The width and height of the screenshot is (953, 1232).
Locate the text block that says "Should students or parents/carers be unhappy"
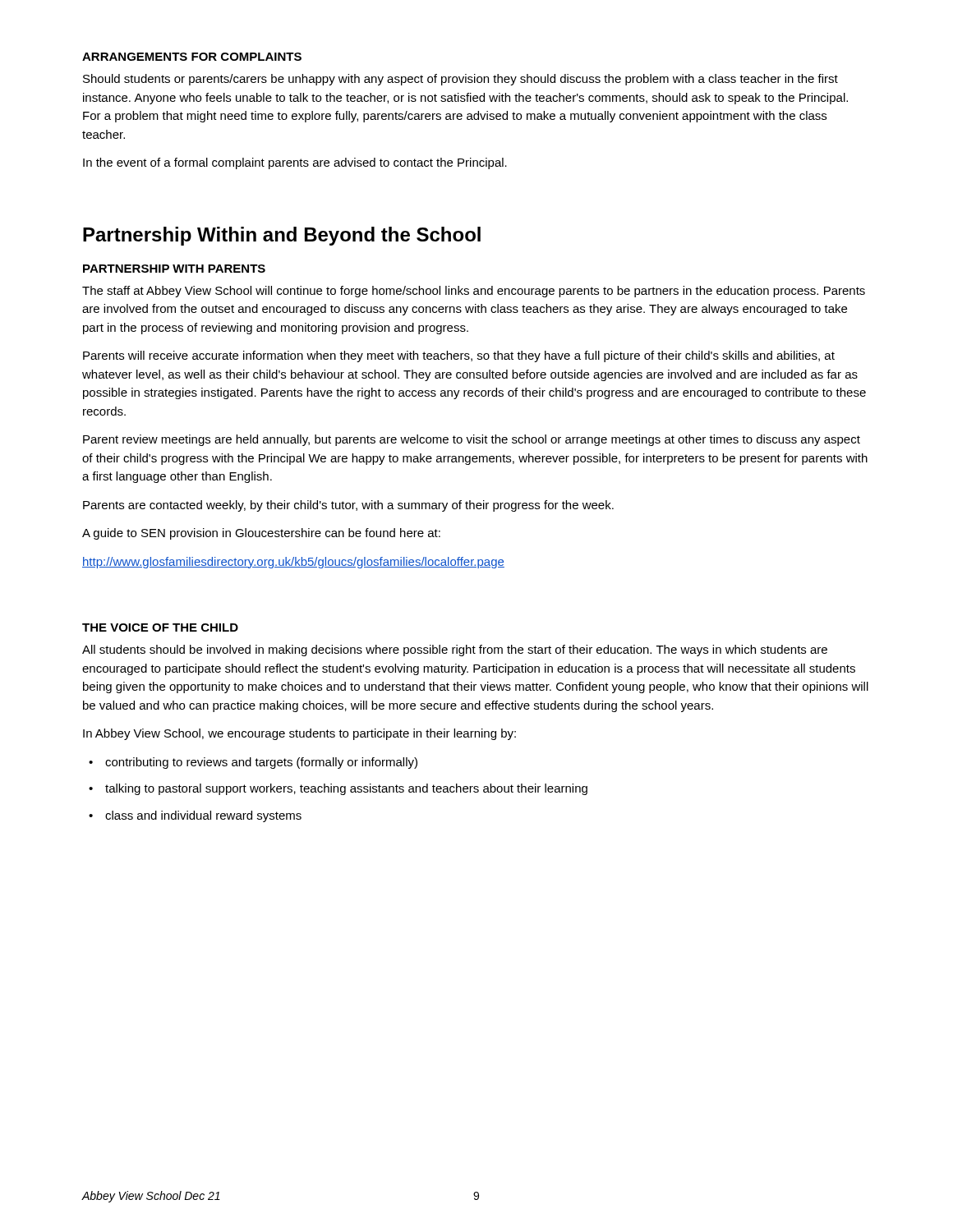(476, 107)
